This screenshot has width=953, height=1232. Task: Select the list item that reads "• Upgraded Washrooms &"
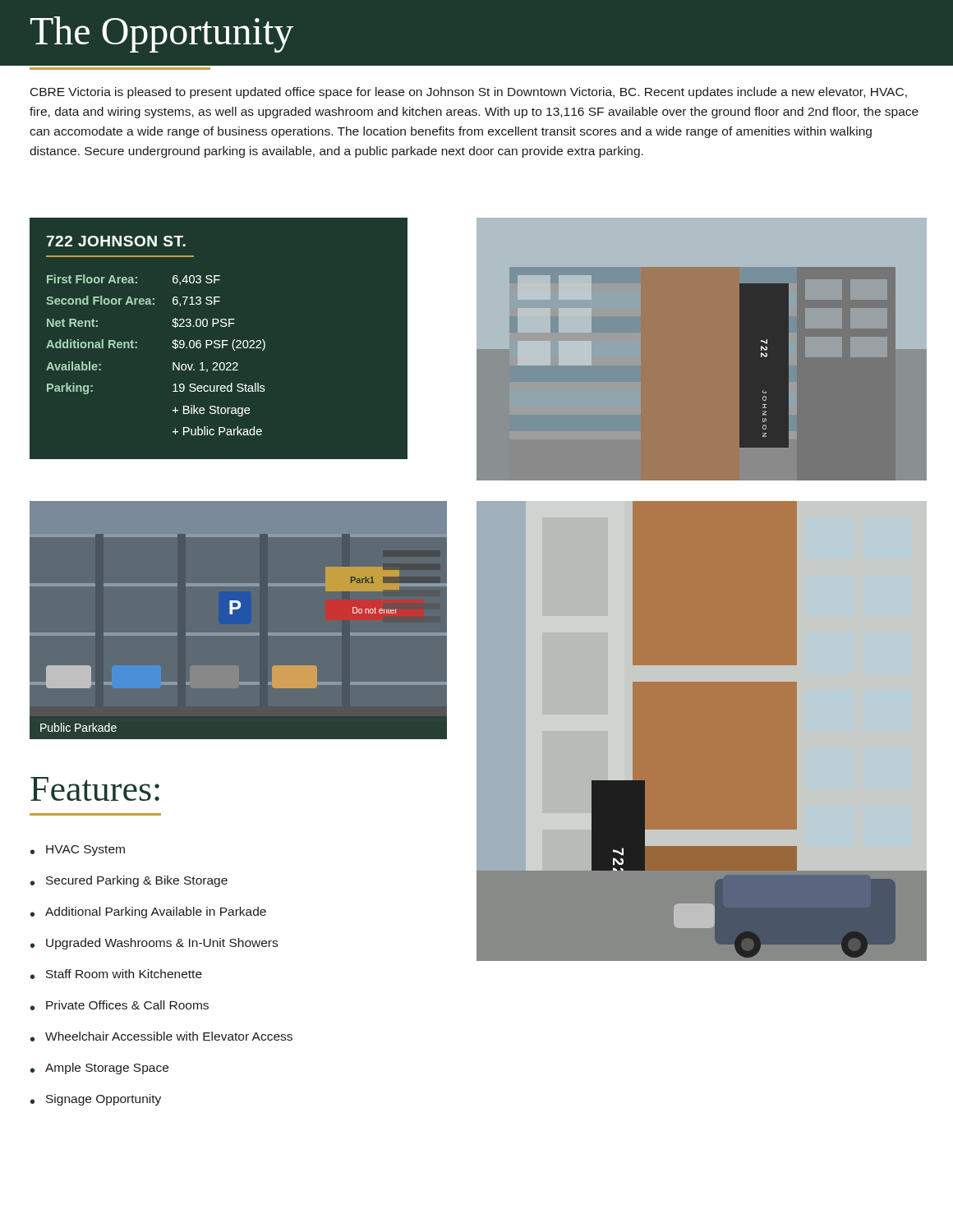[x=154, y=945]
